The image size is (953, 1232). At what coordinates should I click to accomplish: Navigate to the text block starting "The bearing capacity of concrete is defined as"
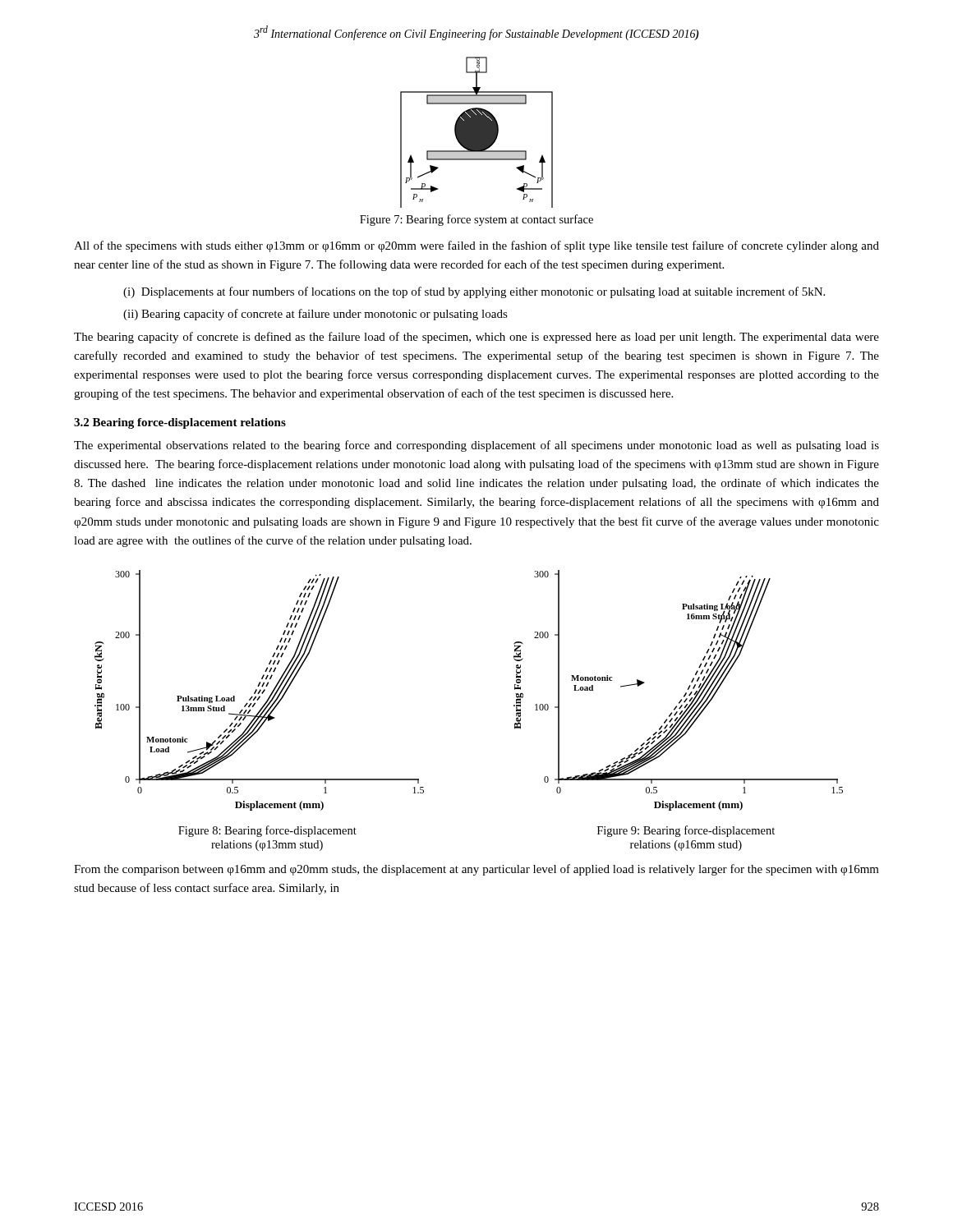click(476, 365)
